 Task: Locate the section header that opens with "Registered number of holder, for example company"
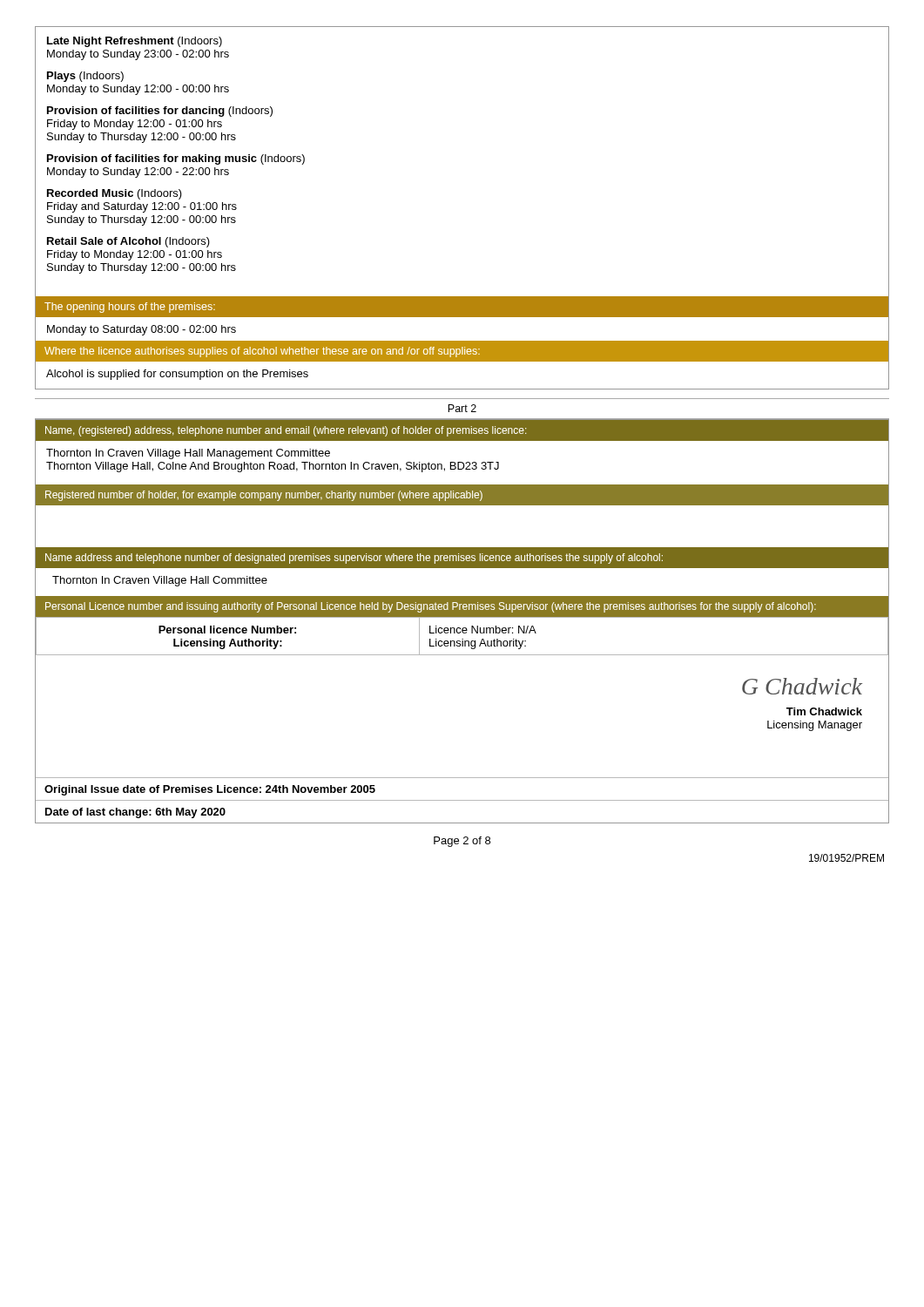click(264, 495)
